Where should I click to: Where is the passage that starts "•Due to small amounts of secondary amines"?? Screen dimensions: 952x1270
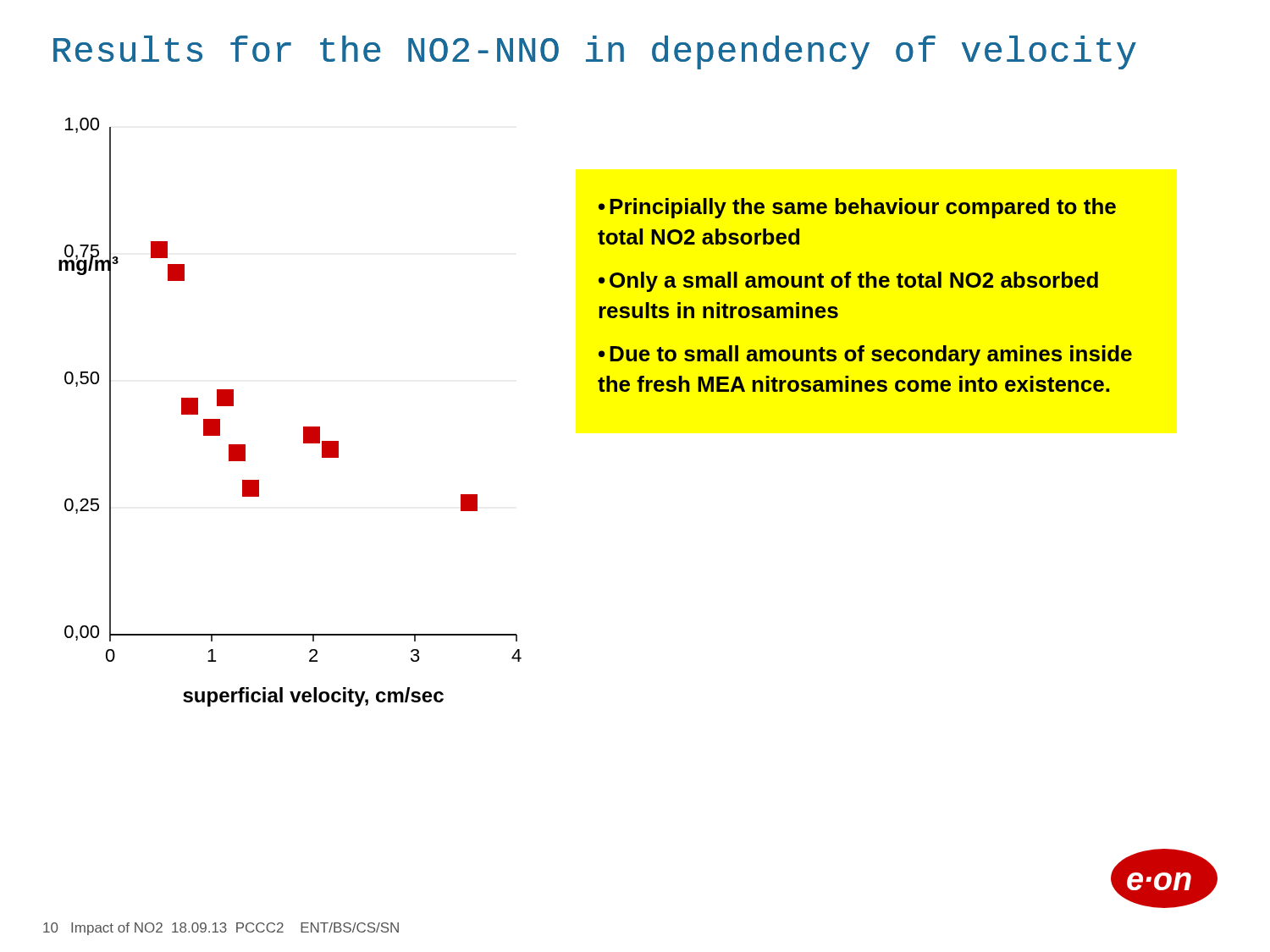pos(868,382)
